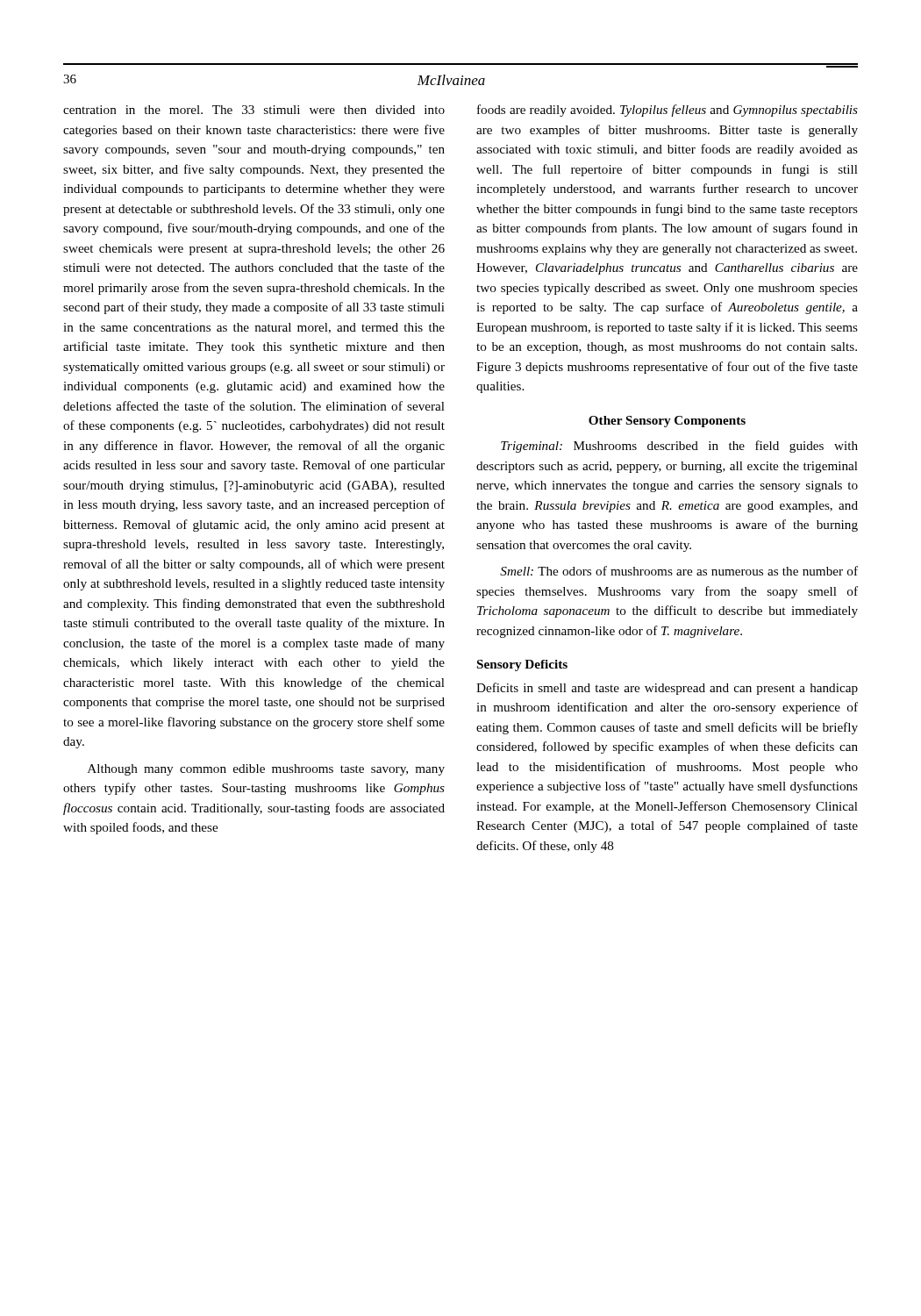Click the passage that begins "centration in the morel. The"
This screenshot has height=1316, width=921.
click(254, 426)
